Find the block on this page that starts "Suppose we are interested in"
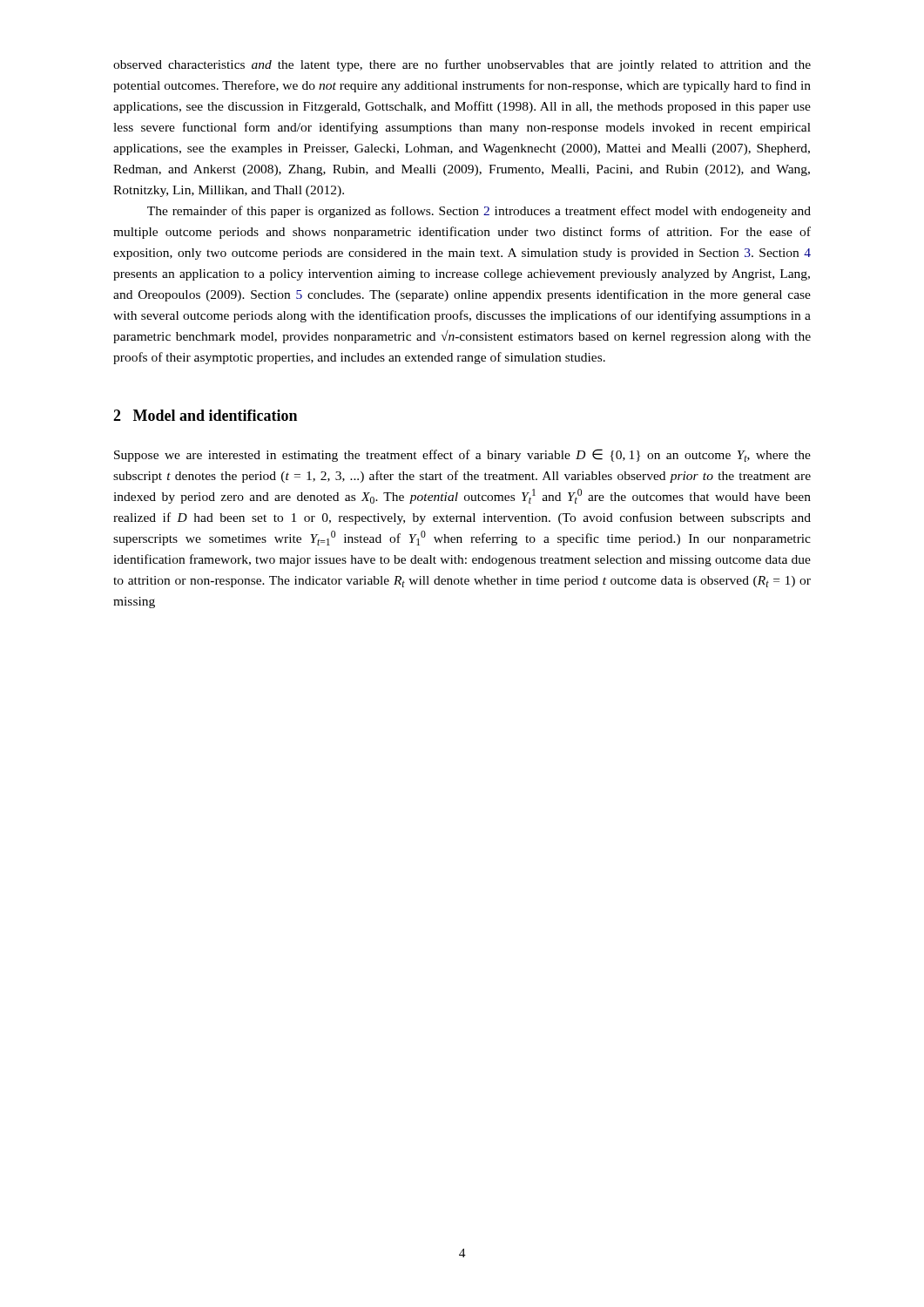This screenshot has height=1307, width=924. point(462,528)
